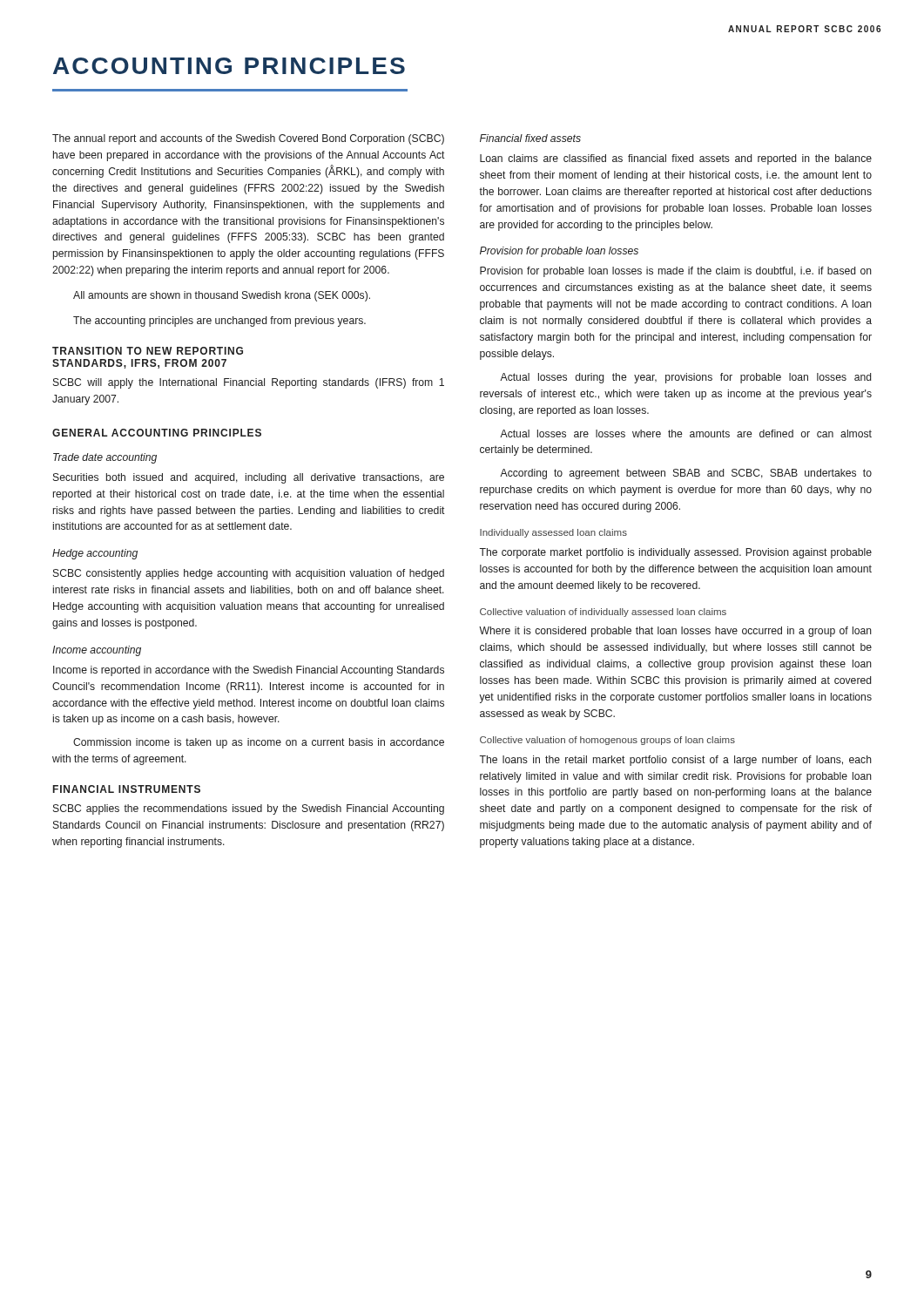Select the text block containing "SCBC applies the recommendations issued"
924x1307 pixels.
(x=248, y=826)
